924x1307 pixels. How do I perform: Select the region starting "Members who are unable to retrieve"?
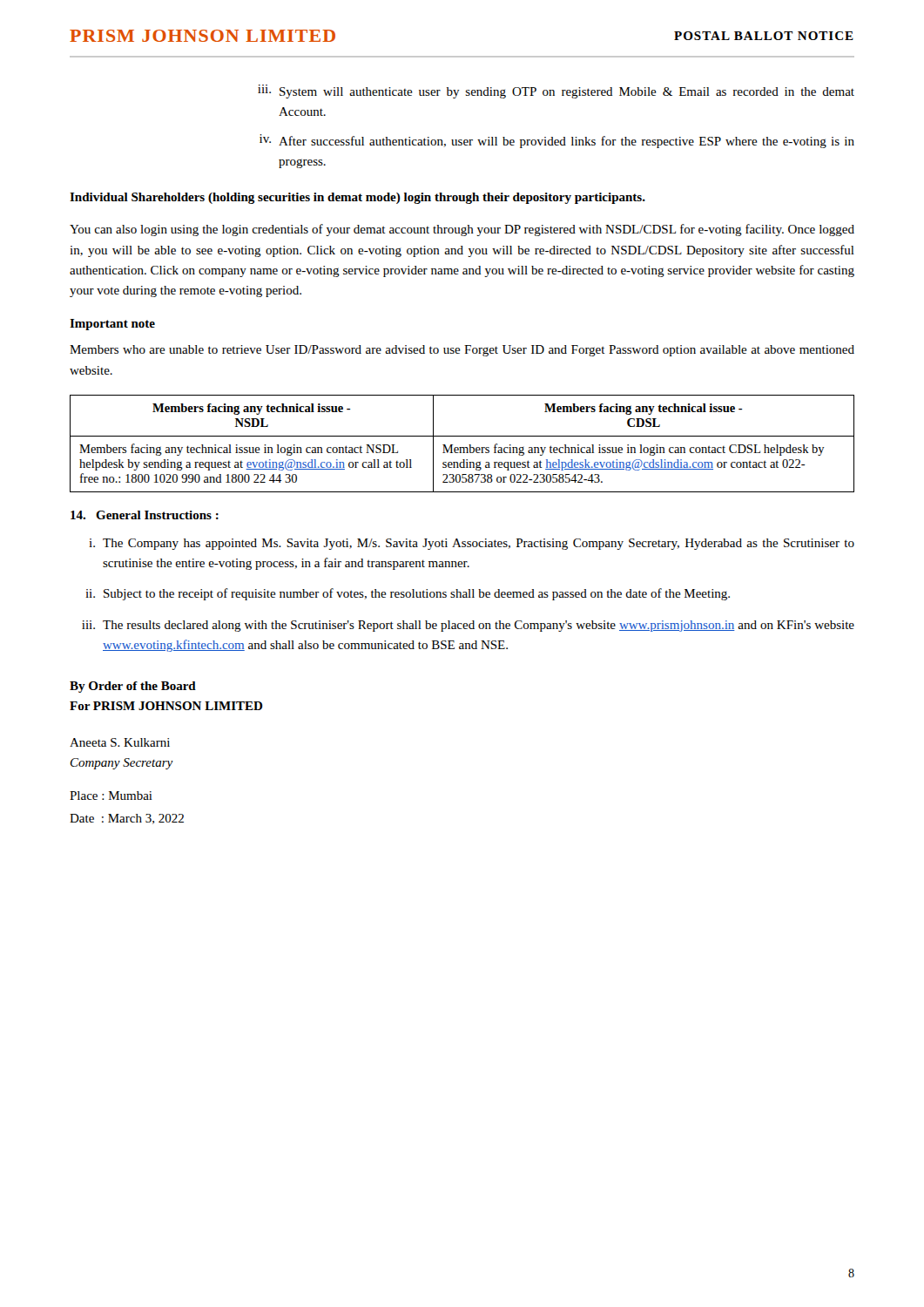(462, 360)
